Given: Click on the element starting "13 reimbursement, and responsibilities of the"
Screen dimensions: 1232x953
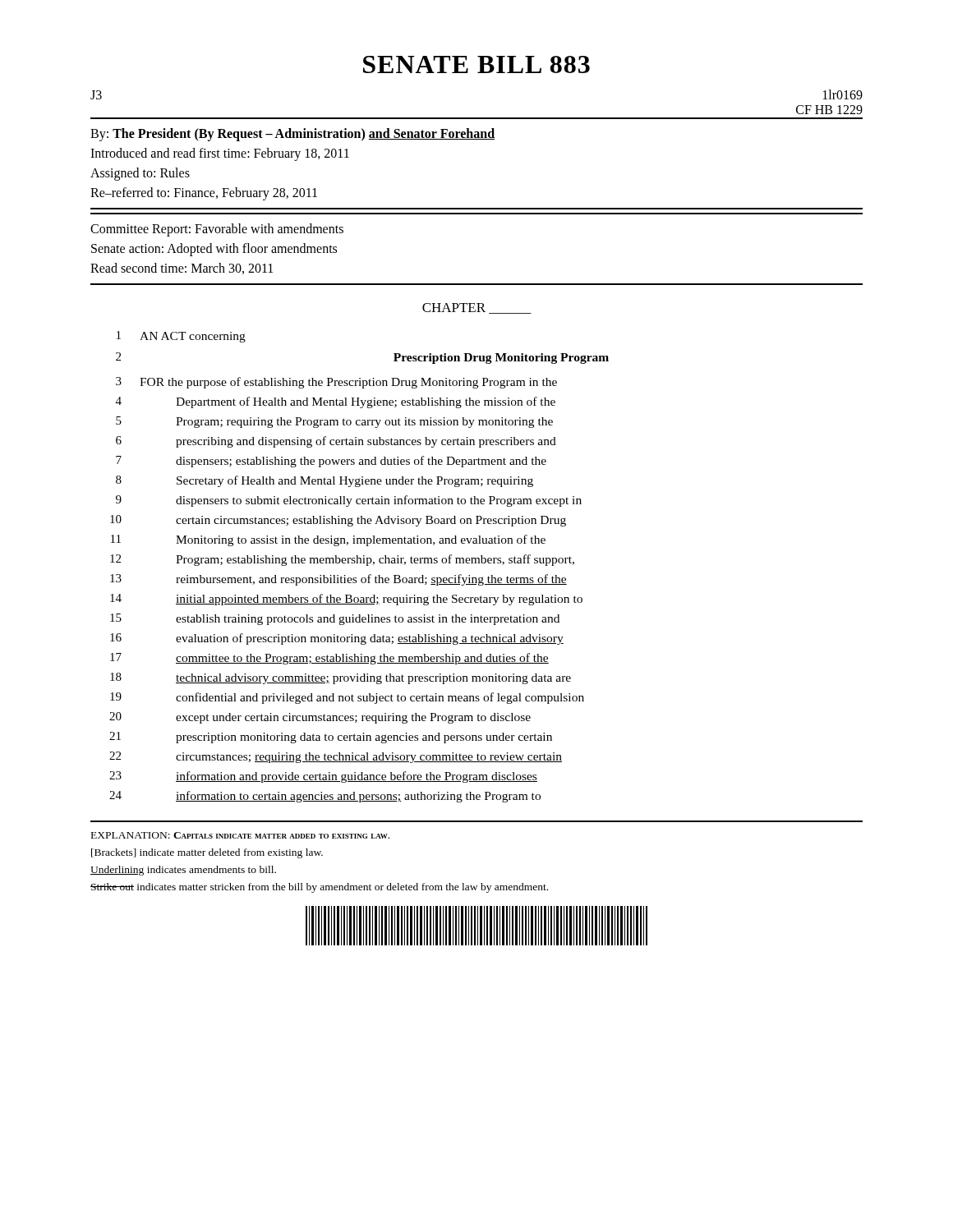Looking at the screenshot, I should point(476,579).
